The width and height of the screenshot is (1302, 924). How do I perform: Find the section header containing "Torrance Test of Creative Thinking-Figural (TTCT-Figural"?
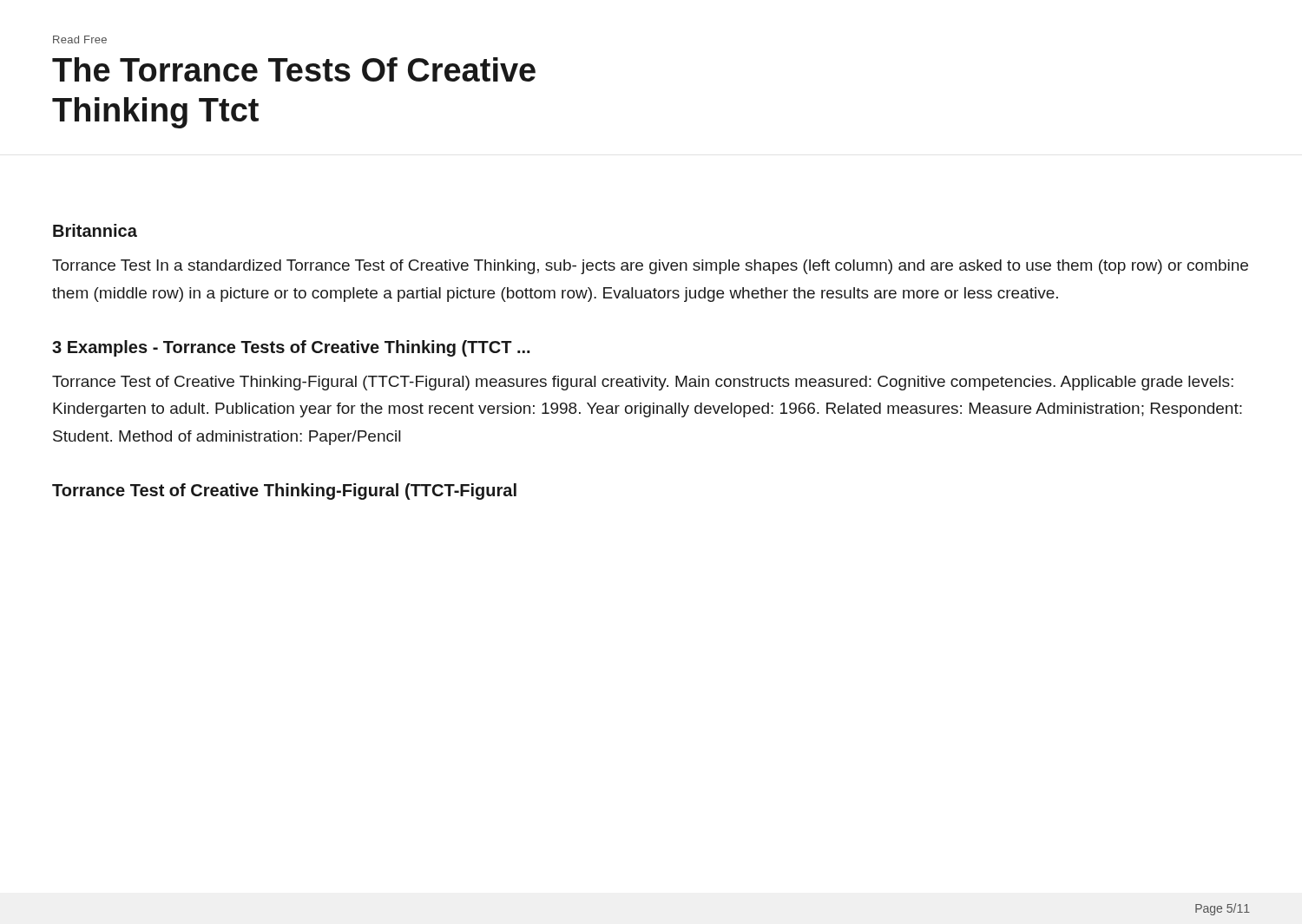click(x=285, y=490)
